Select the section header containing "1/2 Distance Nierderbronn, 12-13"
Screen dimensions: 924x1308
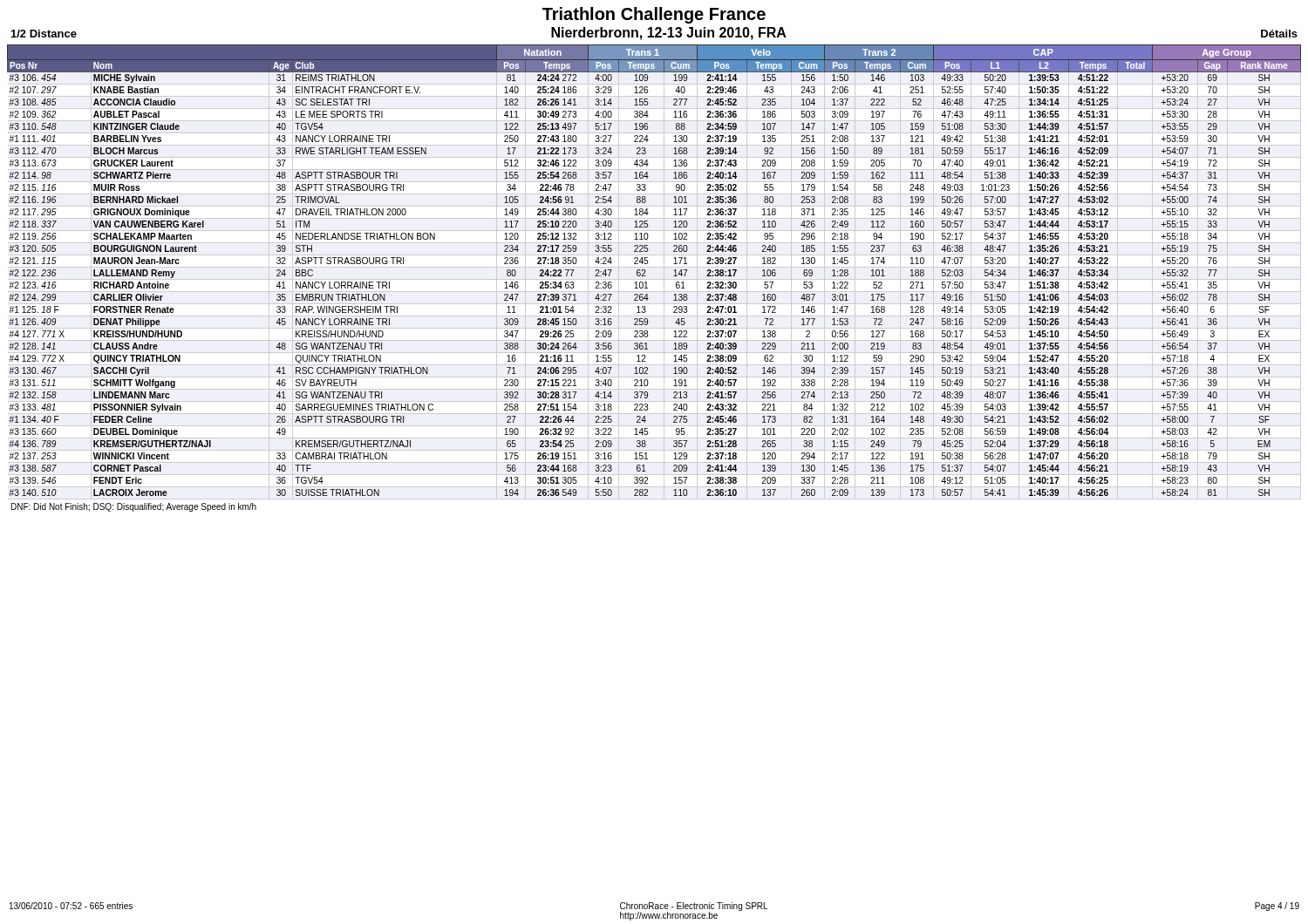(x=654, y=33)
